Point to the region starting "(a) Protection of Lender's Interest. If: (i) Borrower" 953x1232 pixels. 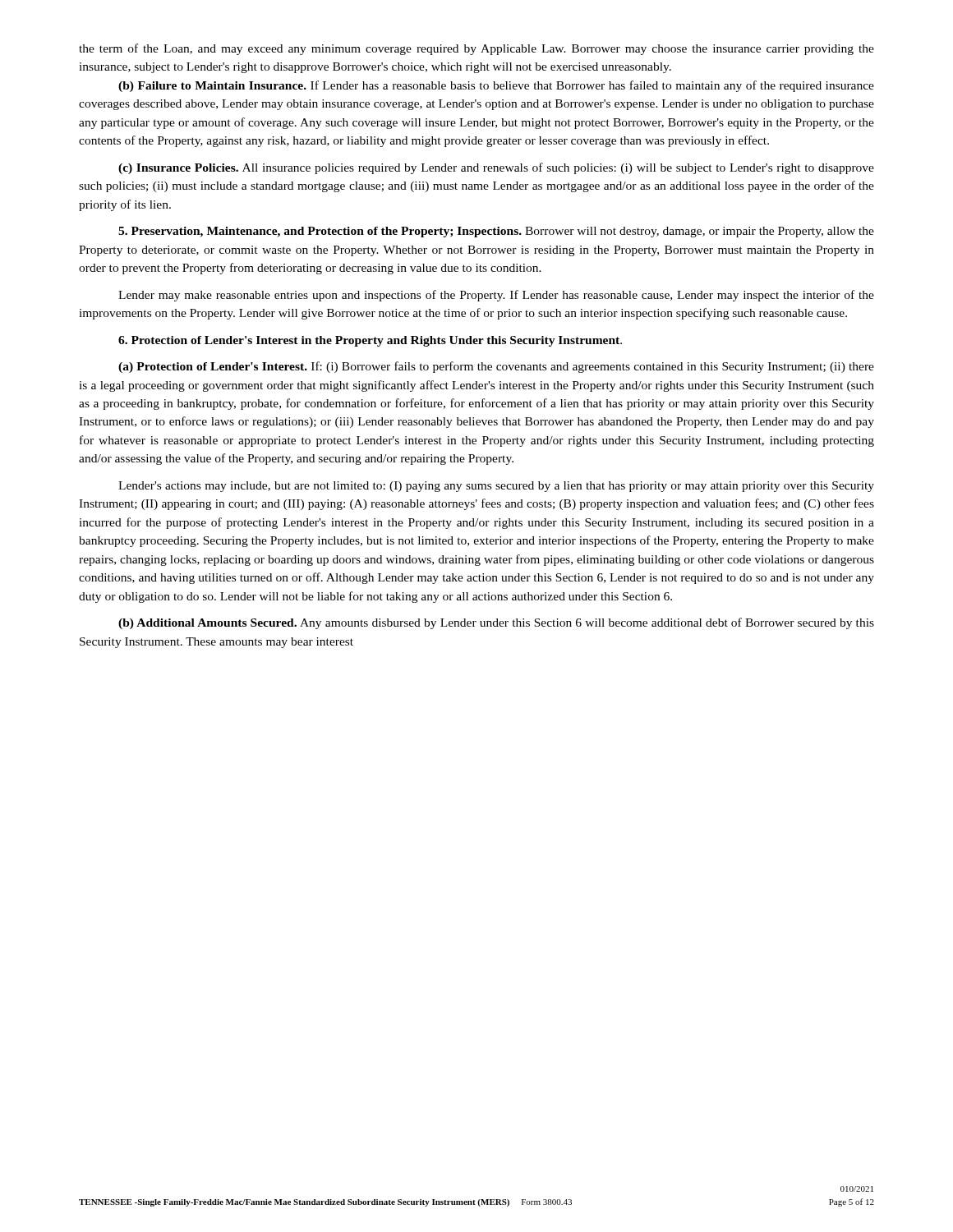tap(476, 413)
